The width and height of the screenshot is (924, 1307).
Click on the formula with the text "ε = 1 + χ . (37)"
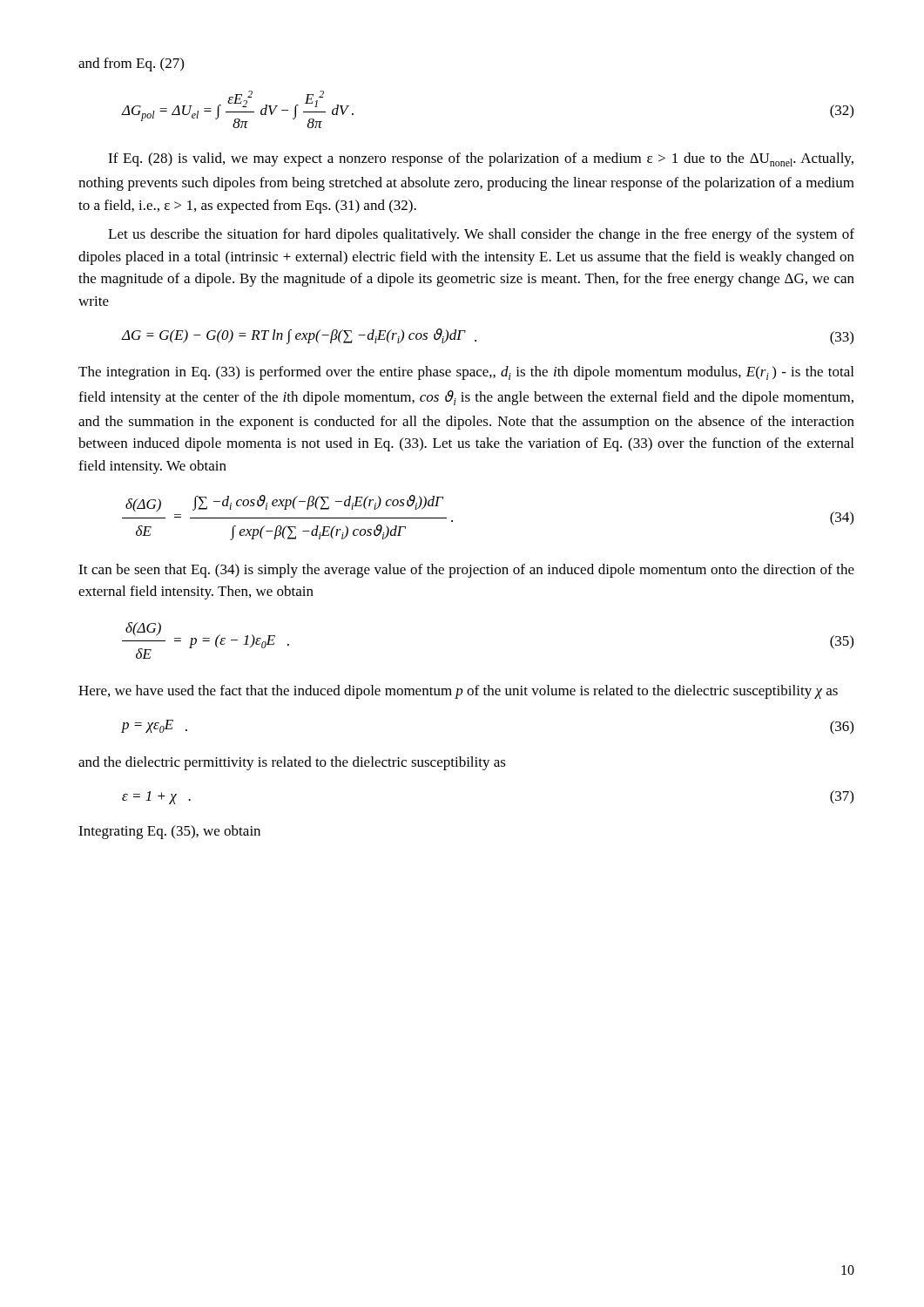pyautogui.click(x=162, y=797)
